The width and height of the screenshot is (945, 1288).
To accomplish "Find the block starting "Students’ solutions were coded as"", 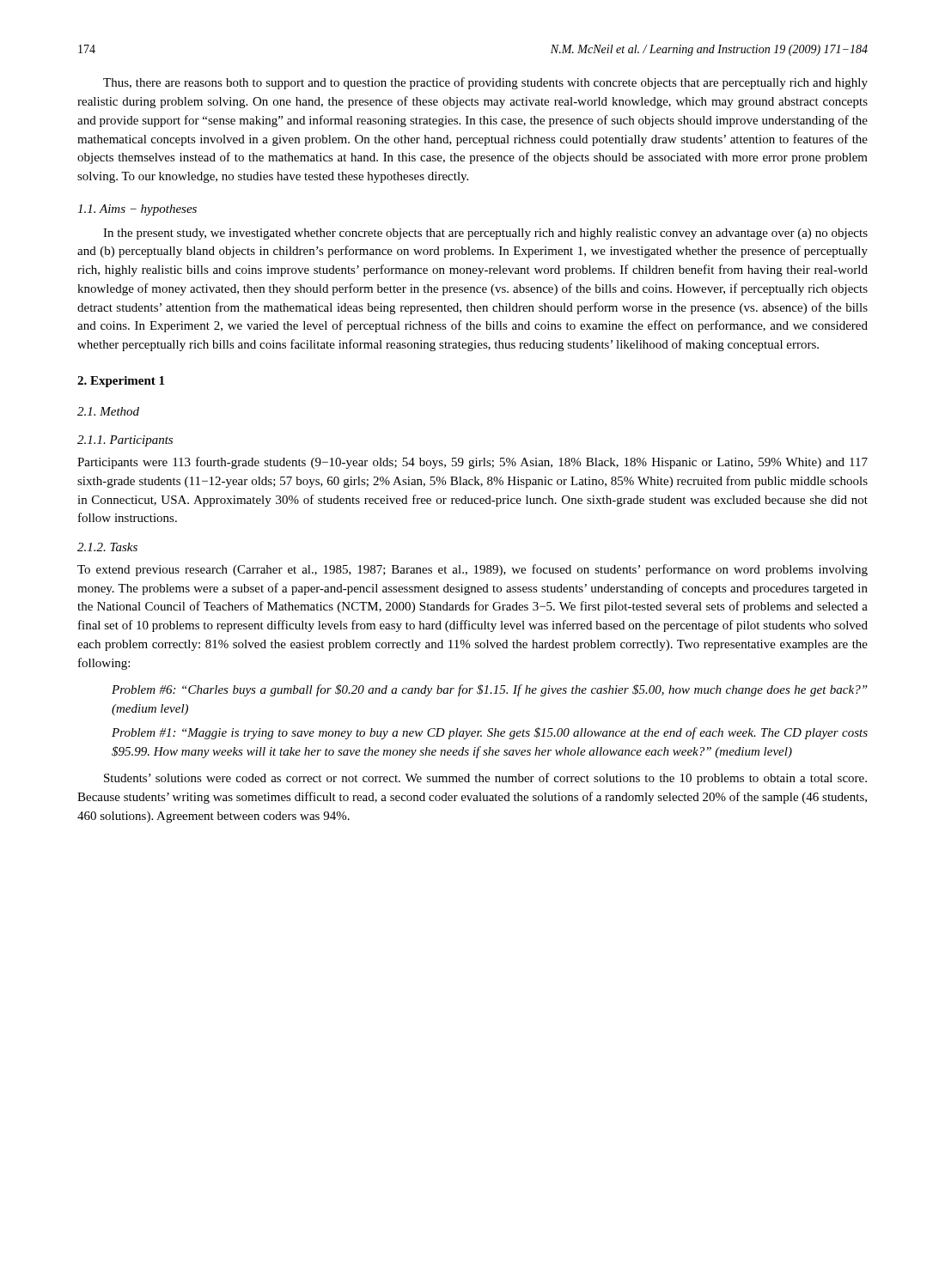I will [472, 798].
